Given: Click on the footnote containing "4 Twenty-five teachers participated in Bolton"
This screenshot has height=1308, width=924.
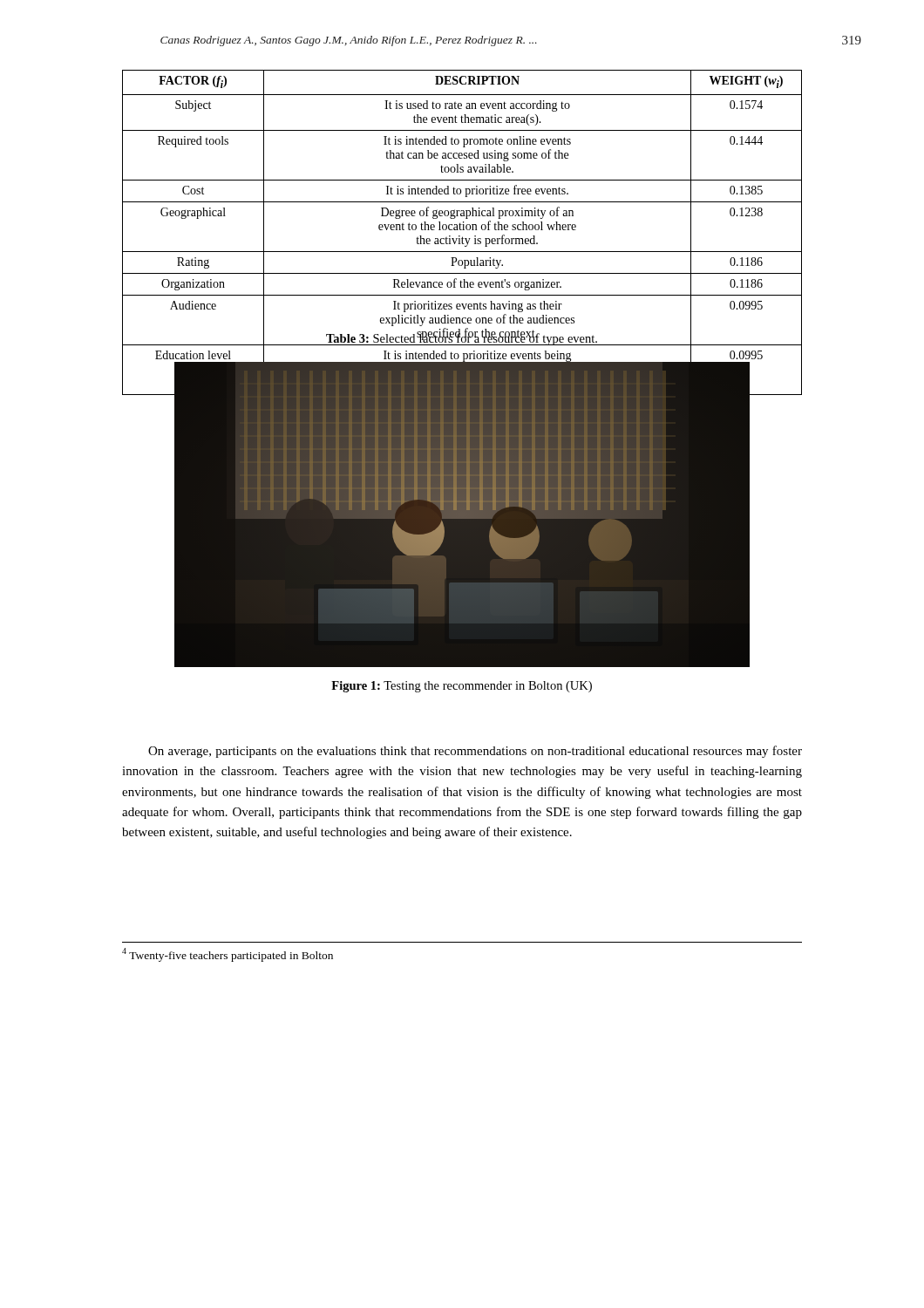Looking at the screenshot, I should pos(228,954).
